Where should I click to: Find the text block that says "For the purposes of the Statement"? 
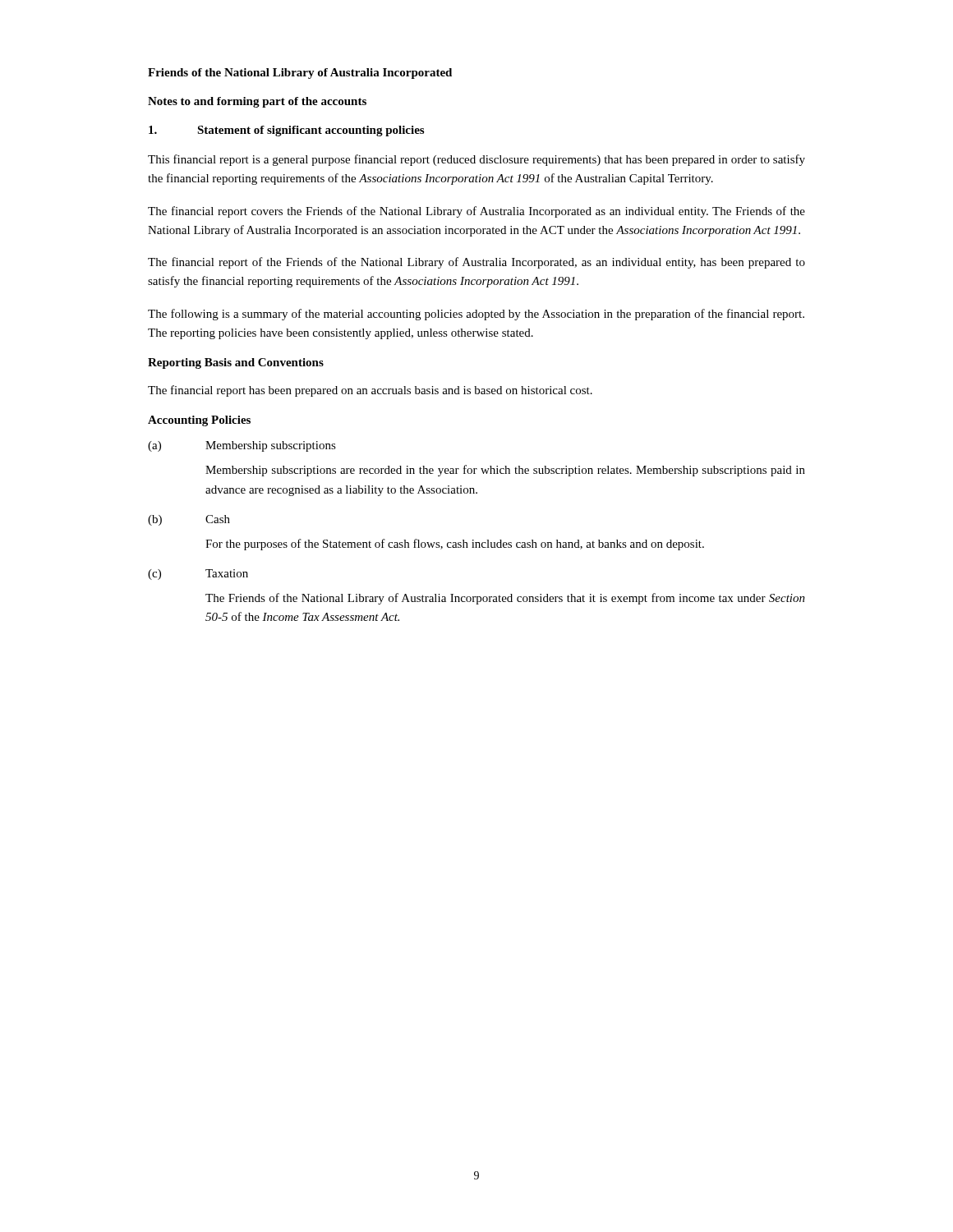tap(455, 543)
